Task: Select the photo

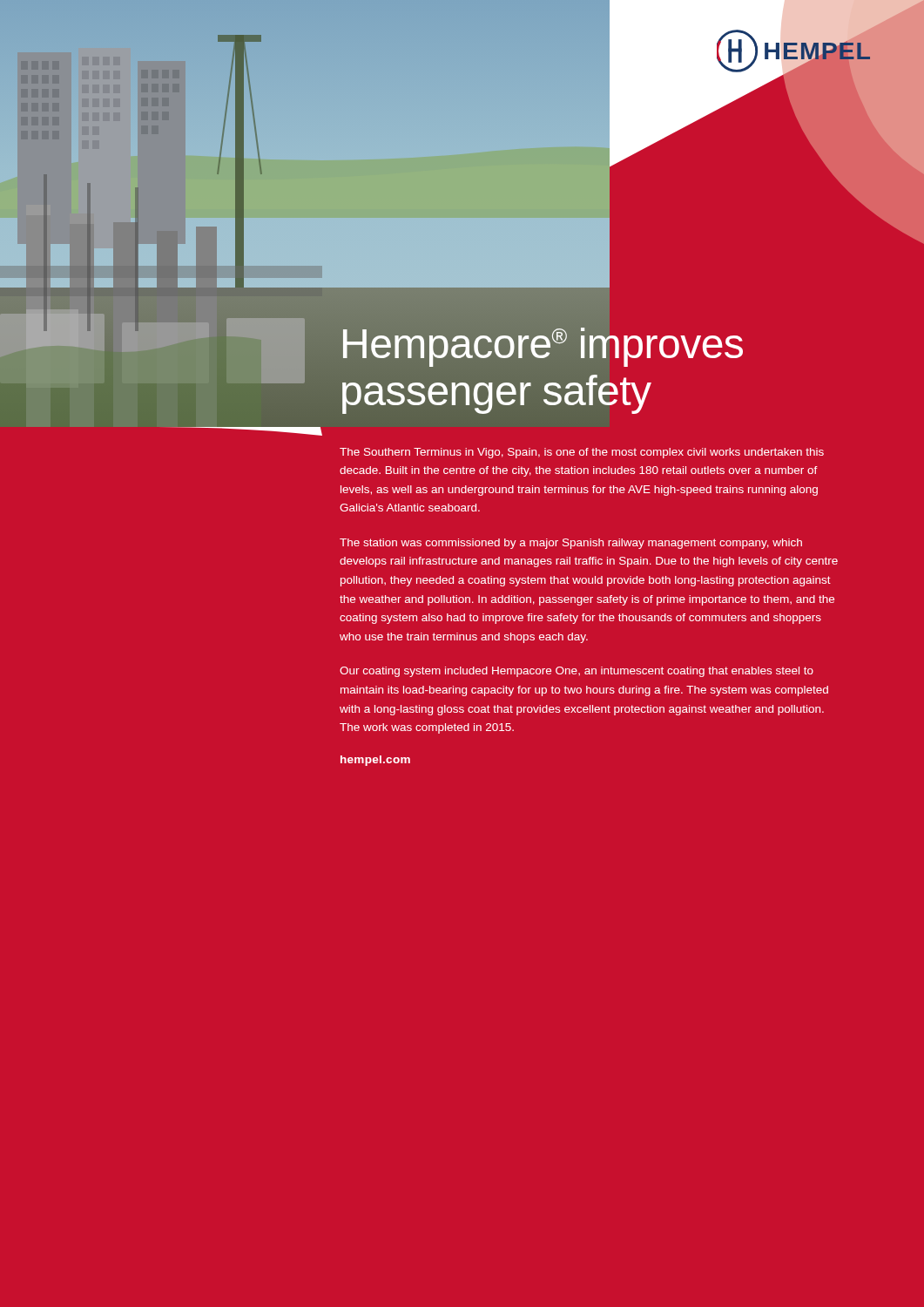Action: click(x=305, y=213)
